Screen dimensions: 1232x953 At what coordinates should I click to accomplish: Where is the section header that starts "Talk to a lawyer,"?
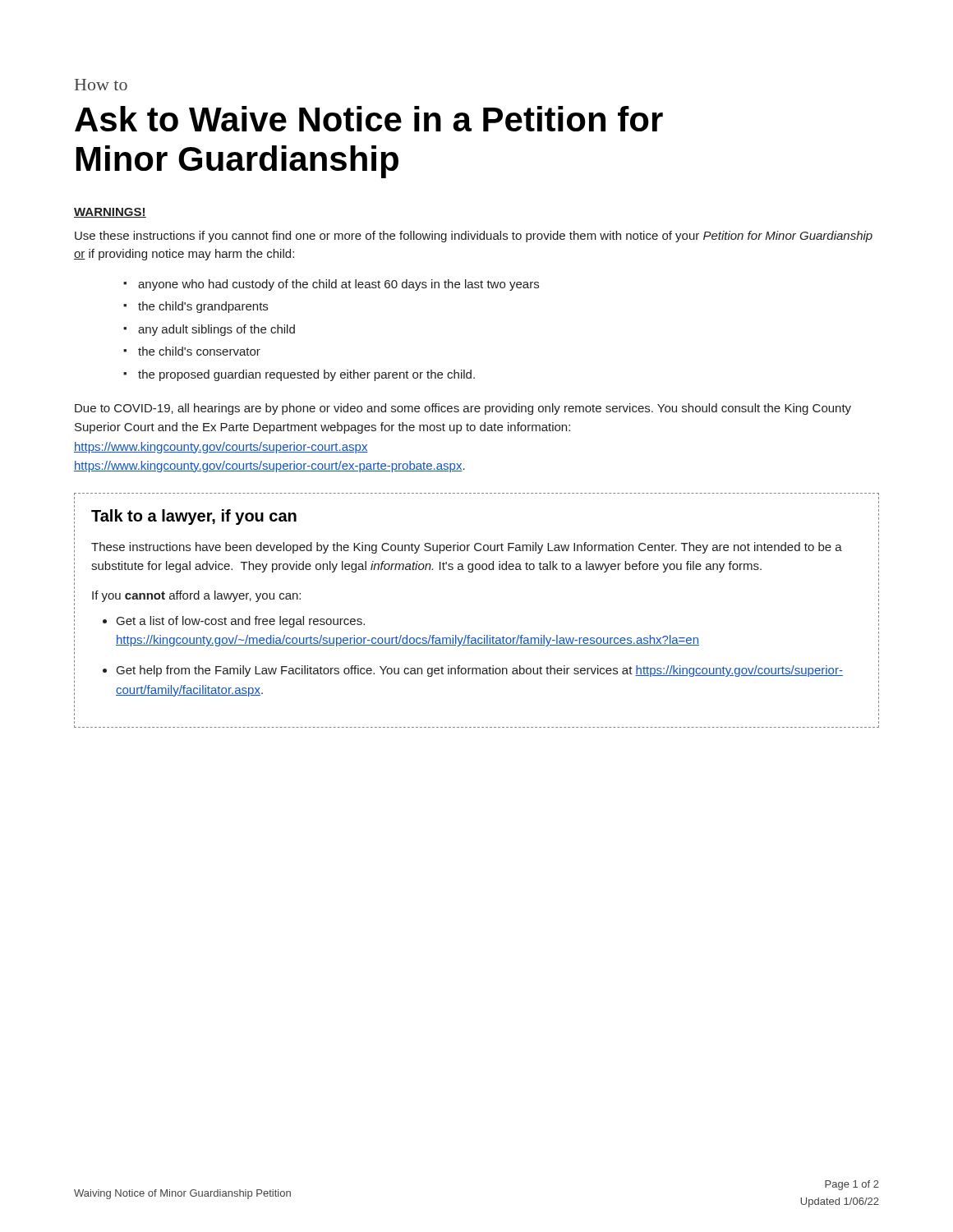click(x=194, y=516)
